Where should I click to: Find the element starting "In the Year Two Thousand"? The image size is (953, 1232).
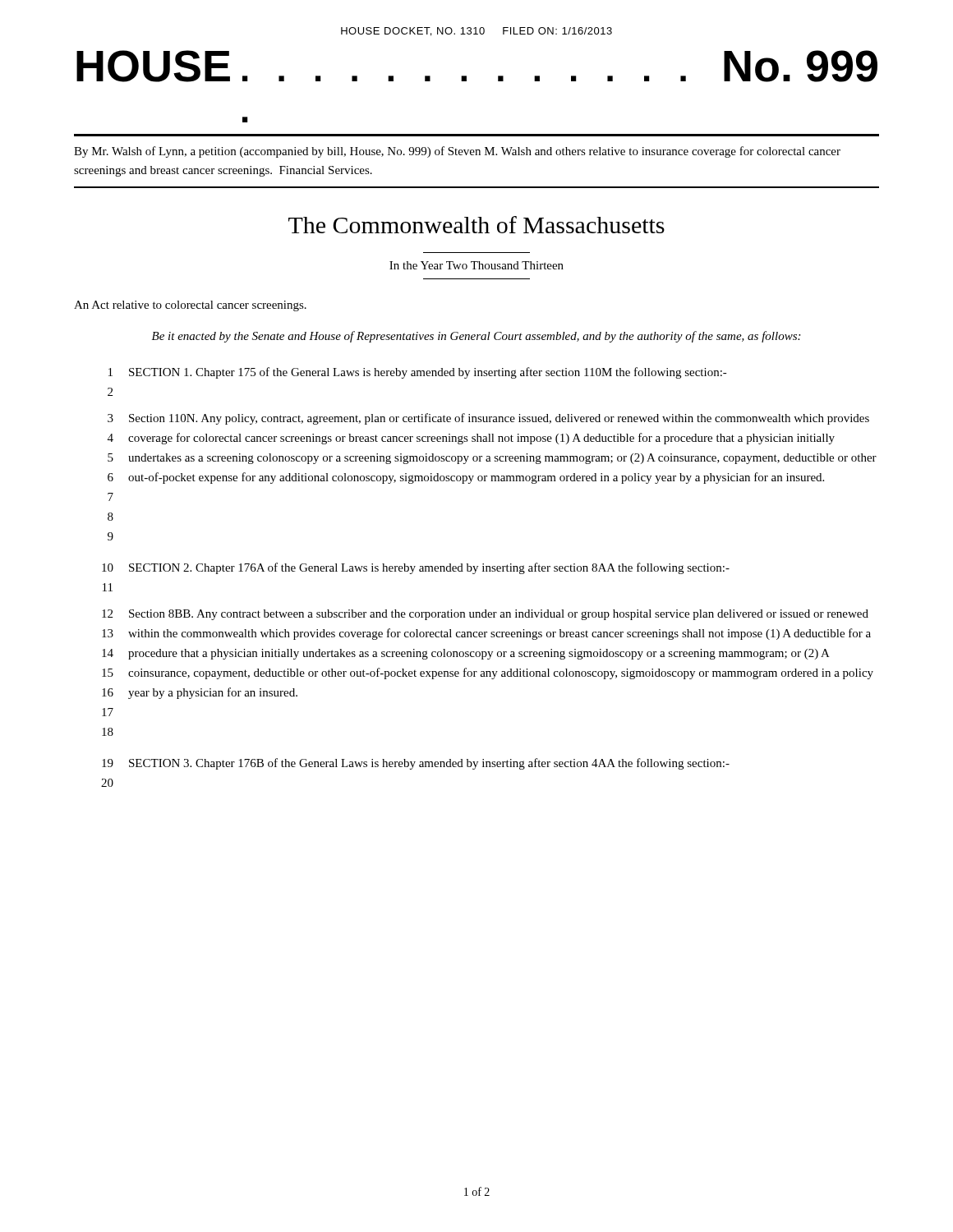pos(476,265)
